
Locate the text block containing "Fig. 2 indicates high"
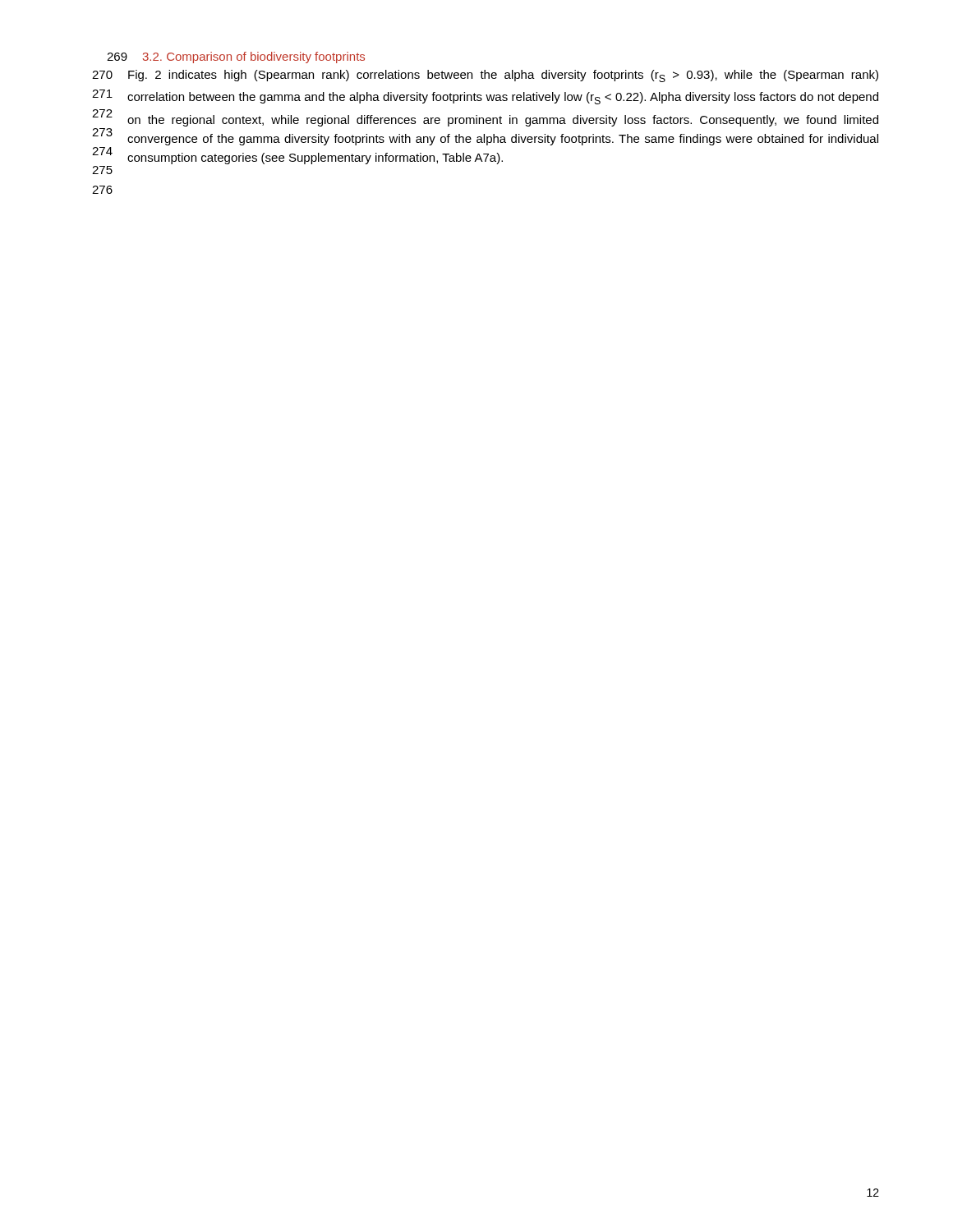[503, 116]
